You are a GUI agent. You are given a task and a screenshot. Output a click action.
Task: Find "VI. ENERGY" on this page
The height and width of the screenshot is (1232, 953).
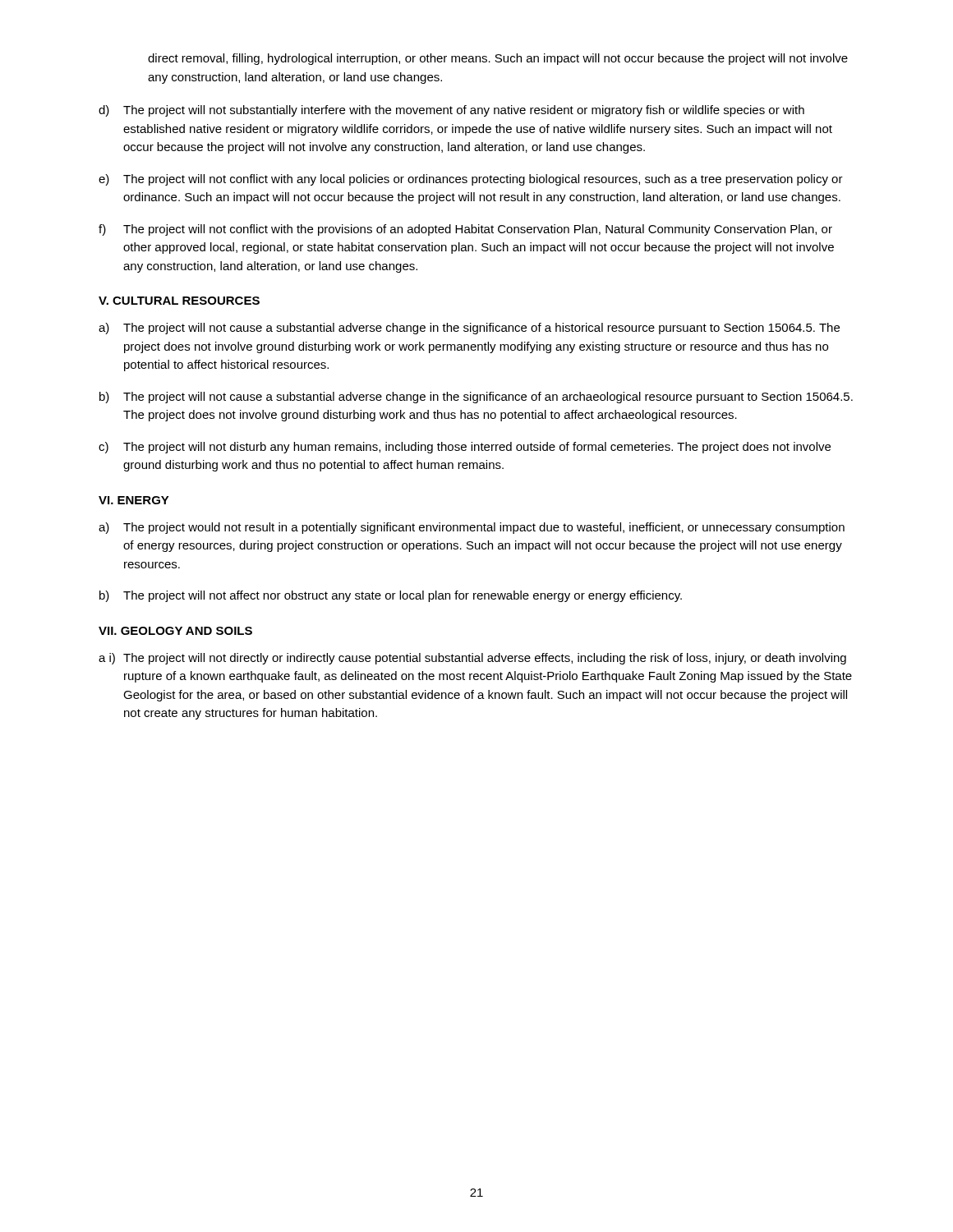point(134,499)
